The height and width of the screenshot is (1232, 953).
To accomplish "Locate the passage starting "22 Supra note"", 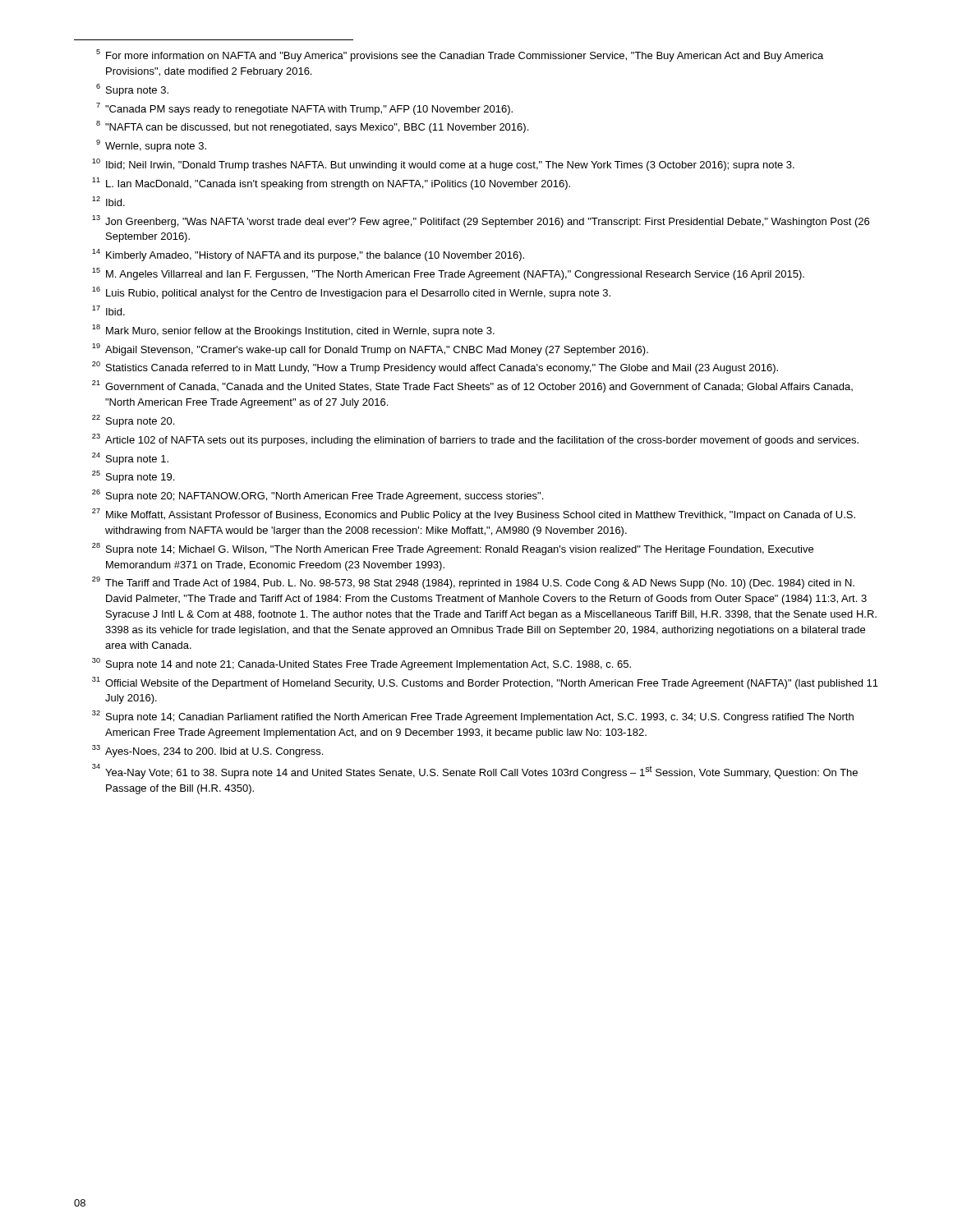I will 133,421.
